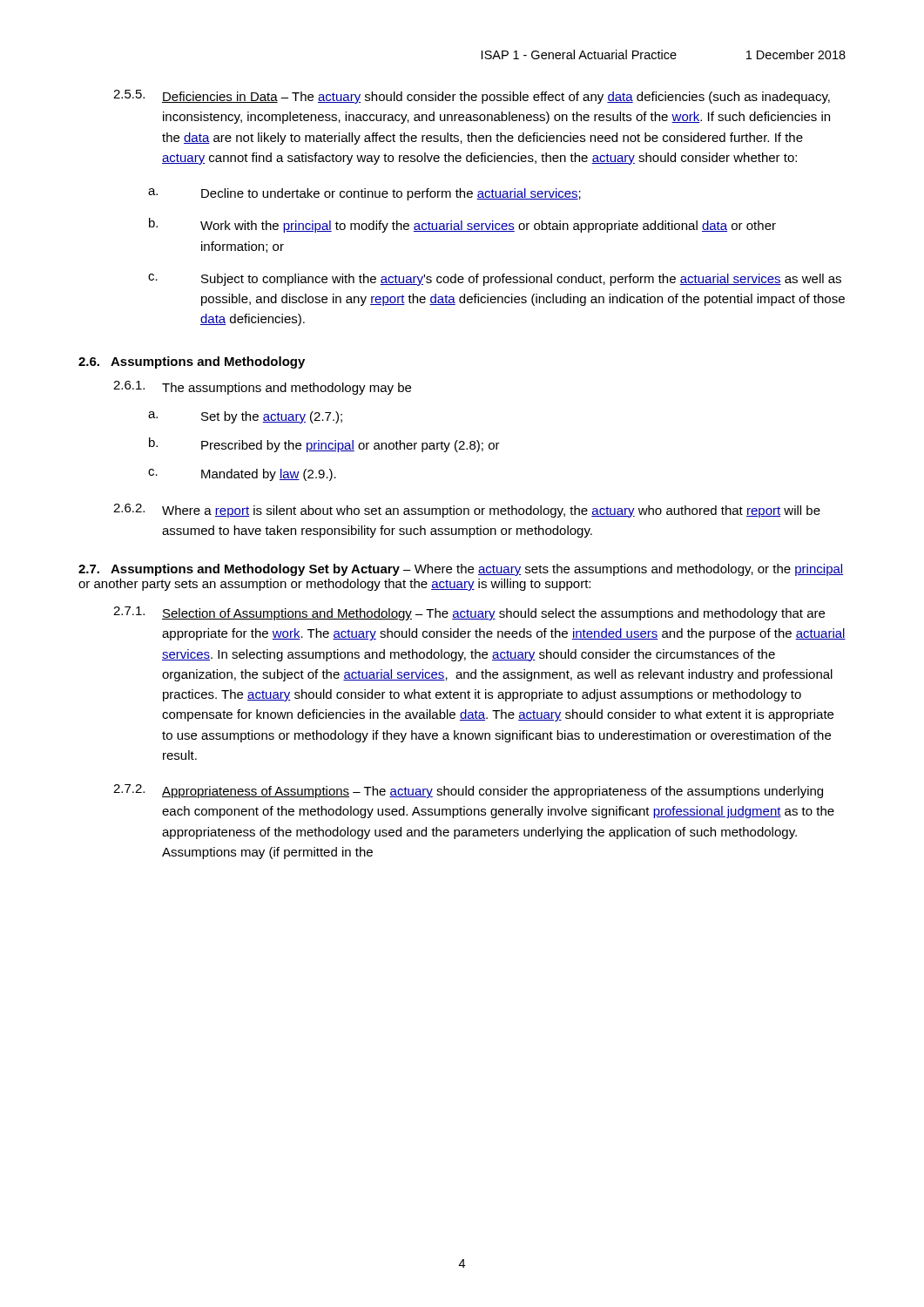
Task: Where is the passage that starts "a. Decline to undertake or continue to perform"?
Action: [x=497, y=193]
